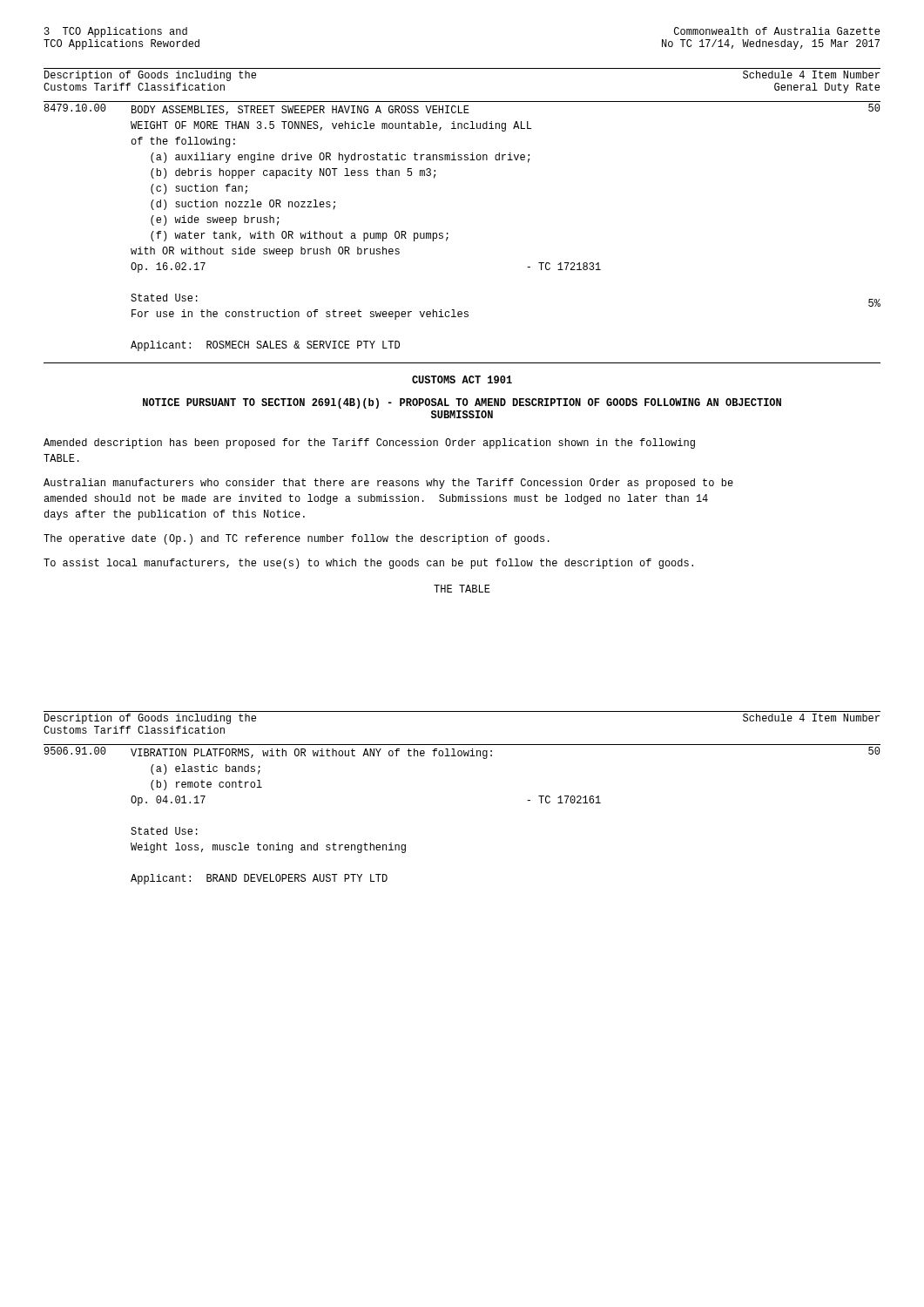
Task: Click on the table containing "10.00 BODY ASSEMBLIES, STREET SWEEPER"
Action: coord(462,228)
